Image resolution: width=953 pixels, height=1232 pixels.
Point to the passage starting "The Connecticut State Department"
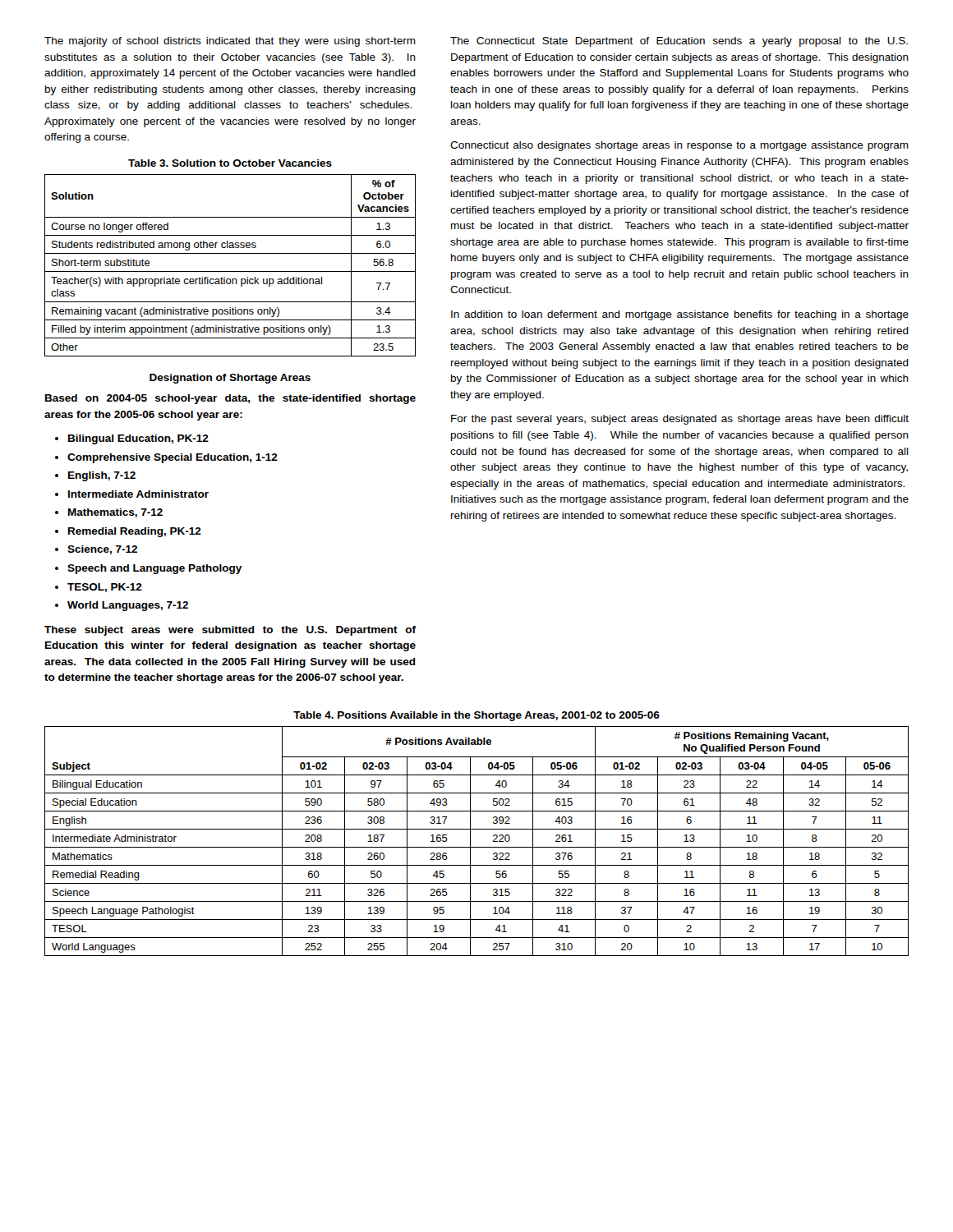[x=679, y=81]
